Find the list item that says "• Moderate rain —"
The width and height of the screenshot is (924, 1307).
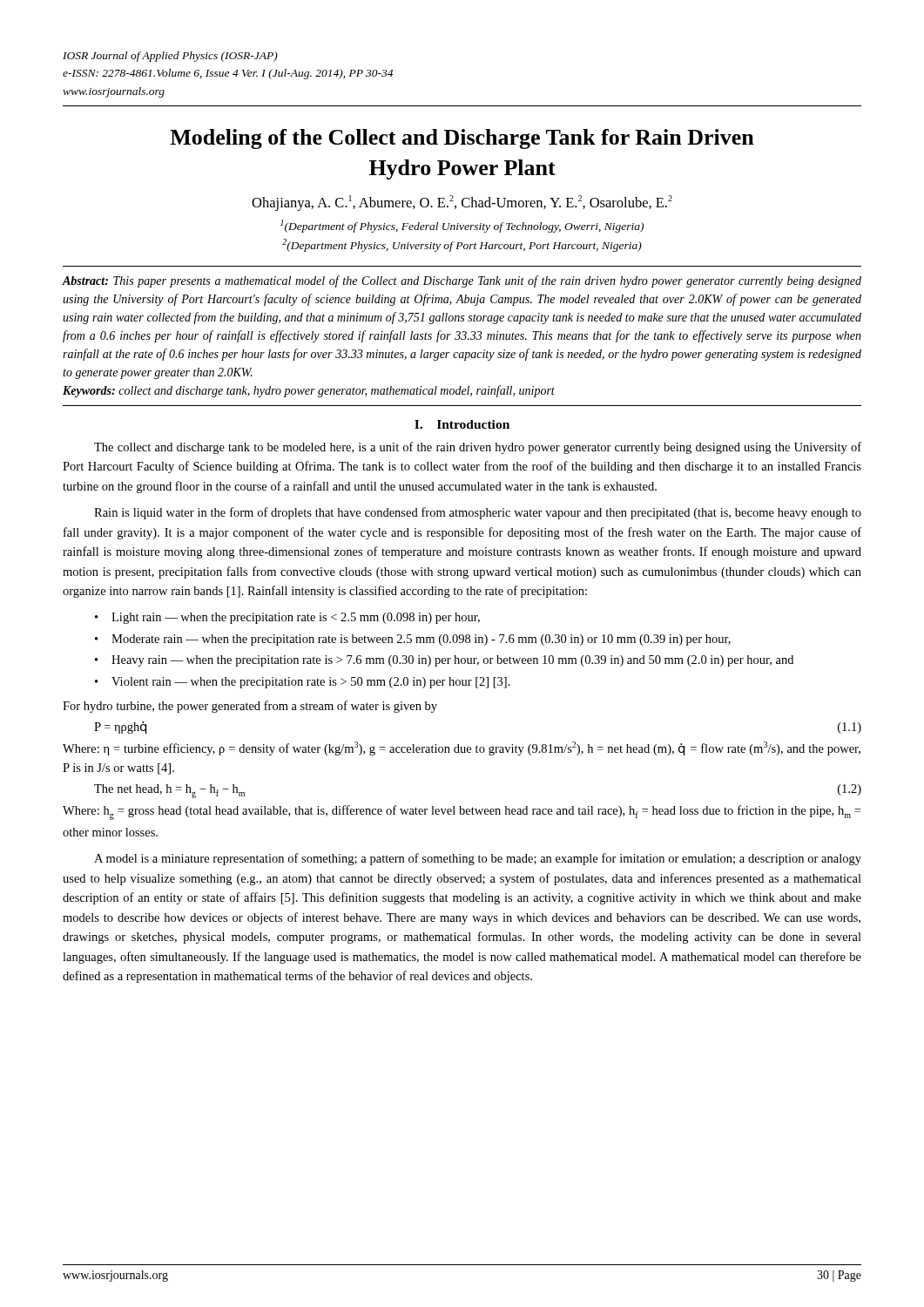[x=413, y=639]
